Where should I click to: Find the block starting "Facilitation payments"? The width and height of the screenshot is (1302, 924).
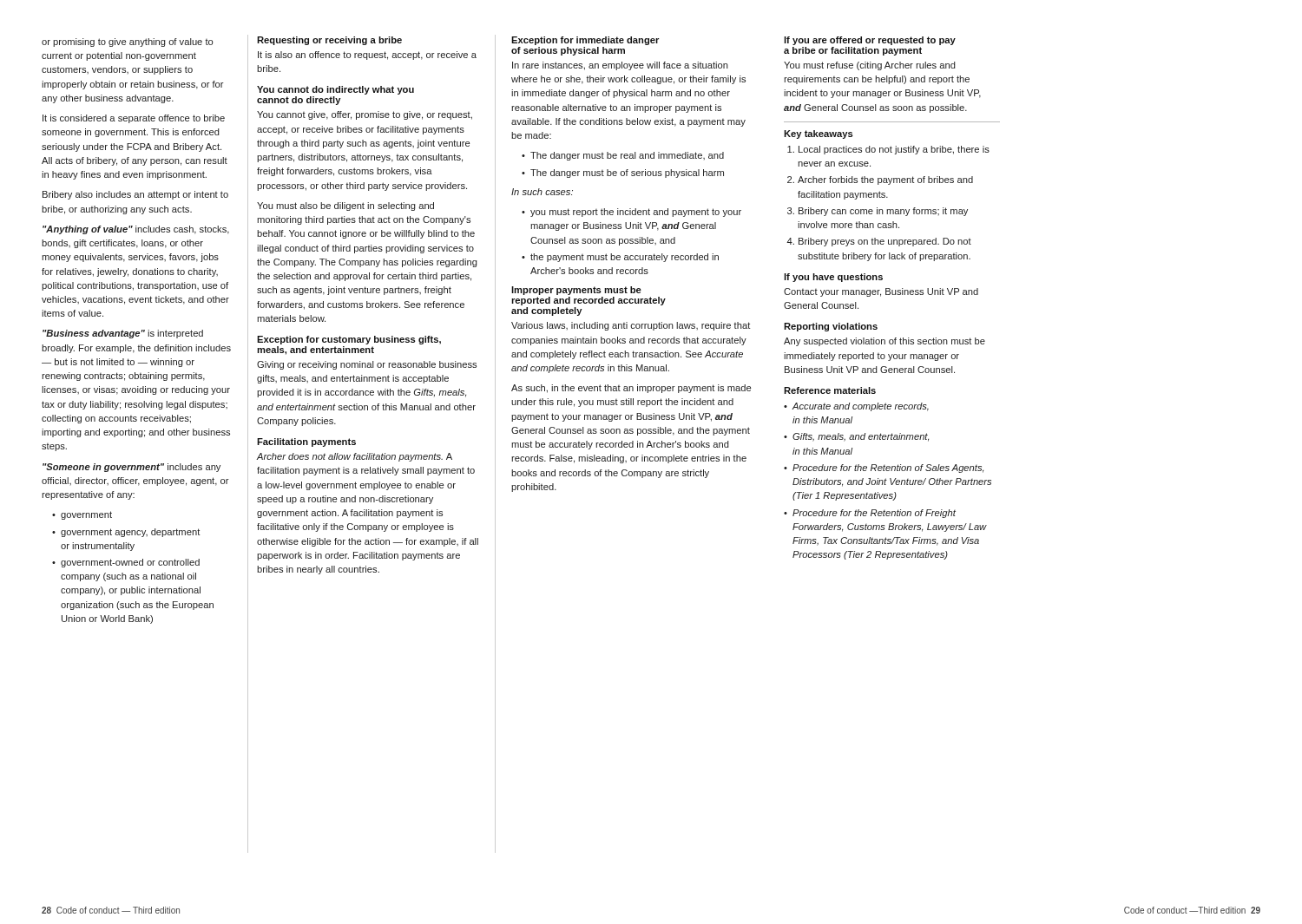[x=307, y=442]
